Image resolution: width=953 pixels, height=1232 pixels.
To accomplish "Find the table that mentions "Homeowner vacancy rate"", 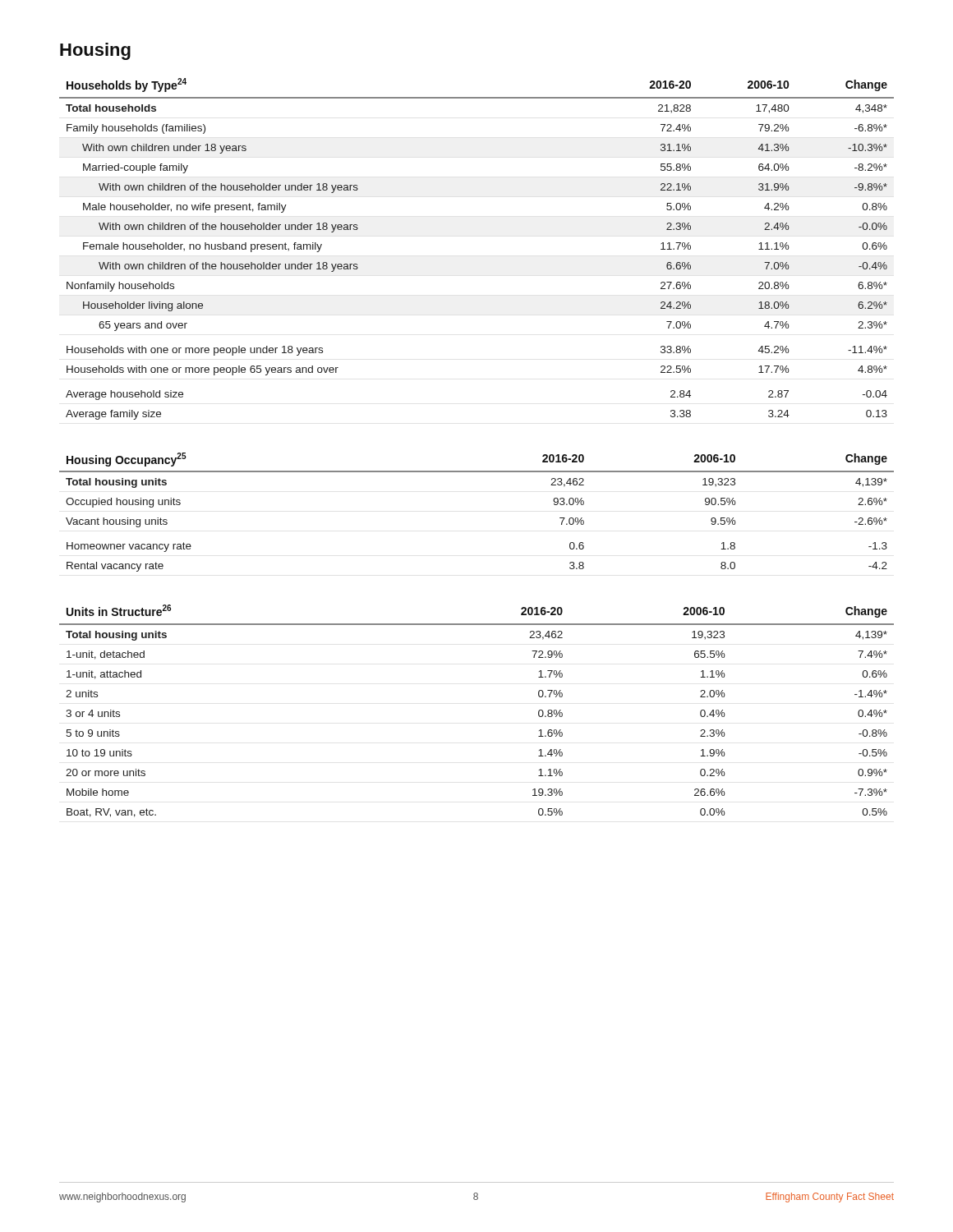I will [x=476, y=511].
